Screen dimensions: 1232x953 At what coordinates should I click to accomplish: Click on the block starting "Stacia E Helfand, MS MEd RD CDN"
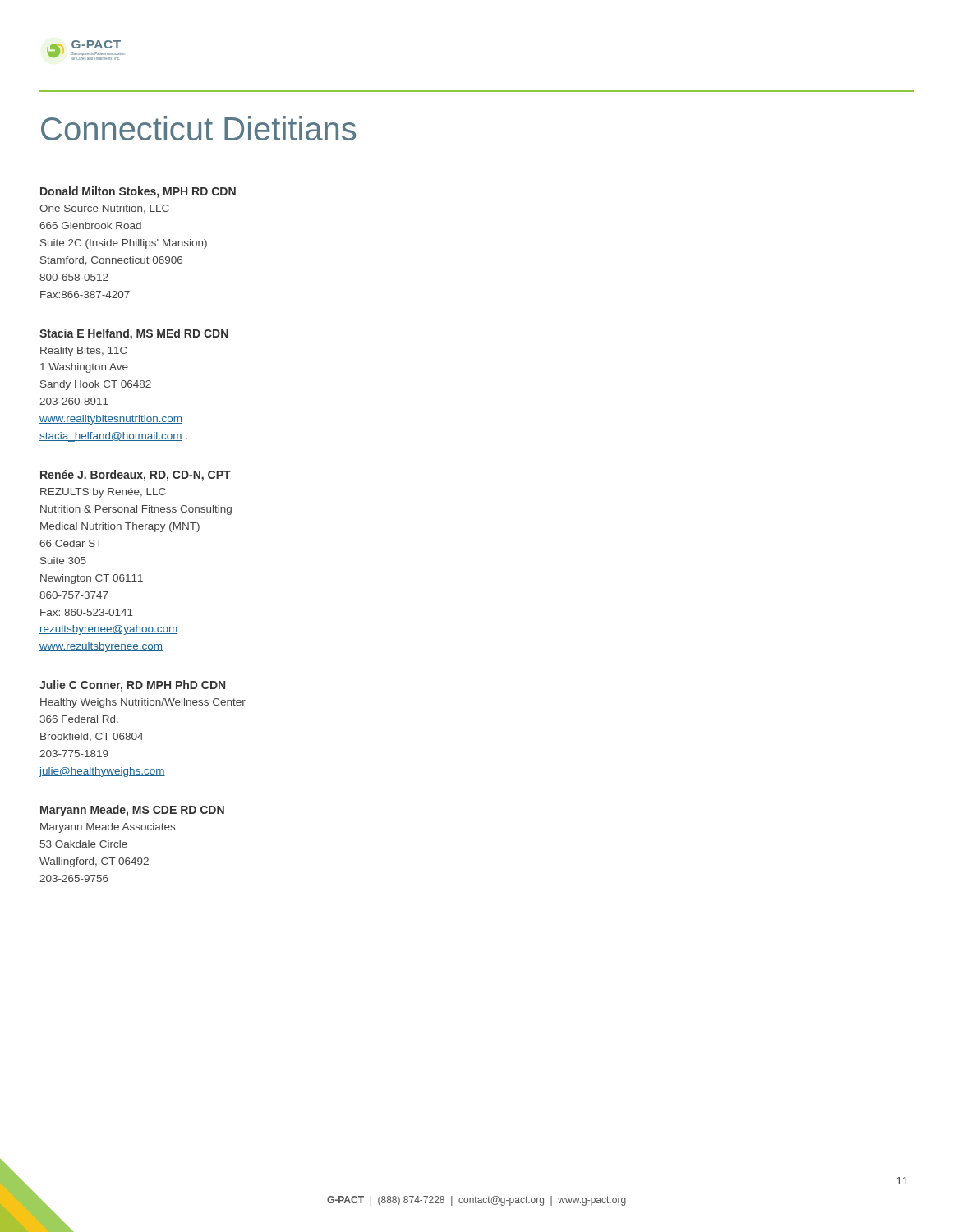[x=134, y=333]
